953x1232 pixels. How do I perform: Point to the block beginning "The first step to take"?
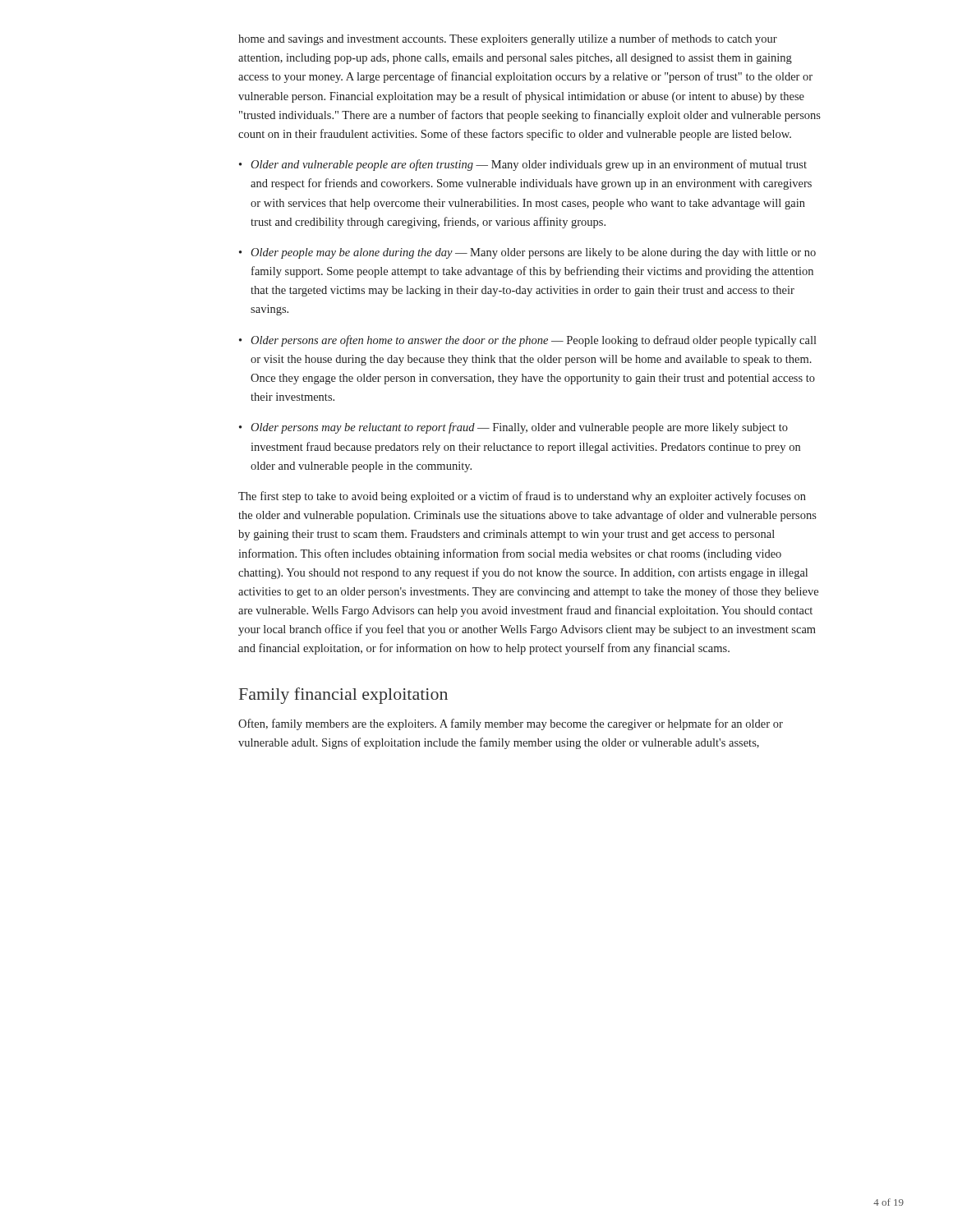[x=528, y=572]
